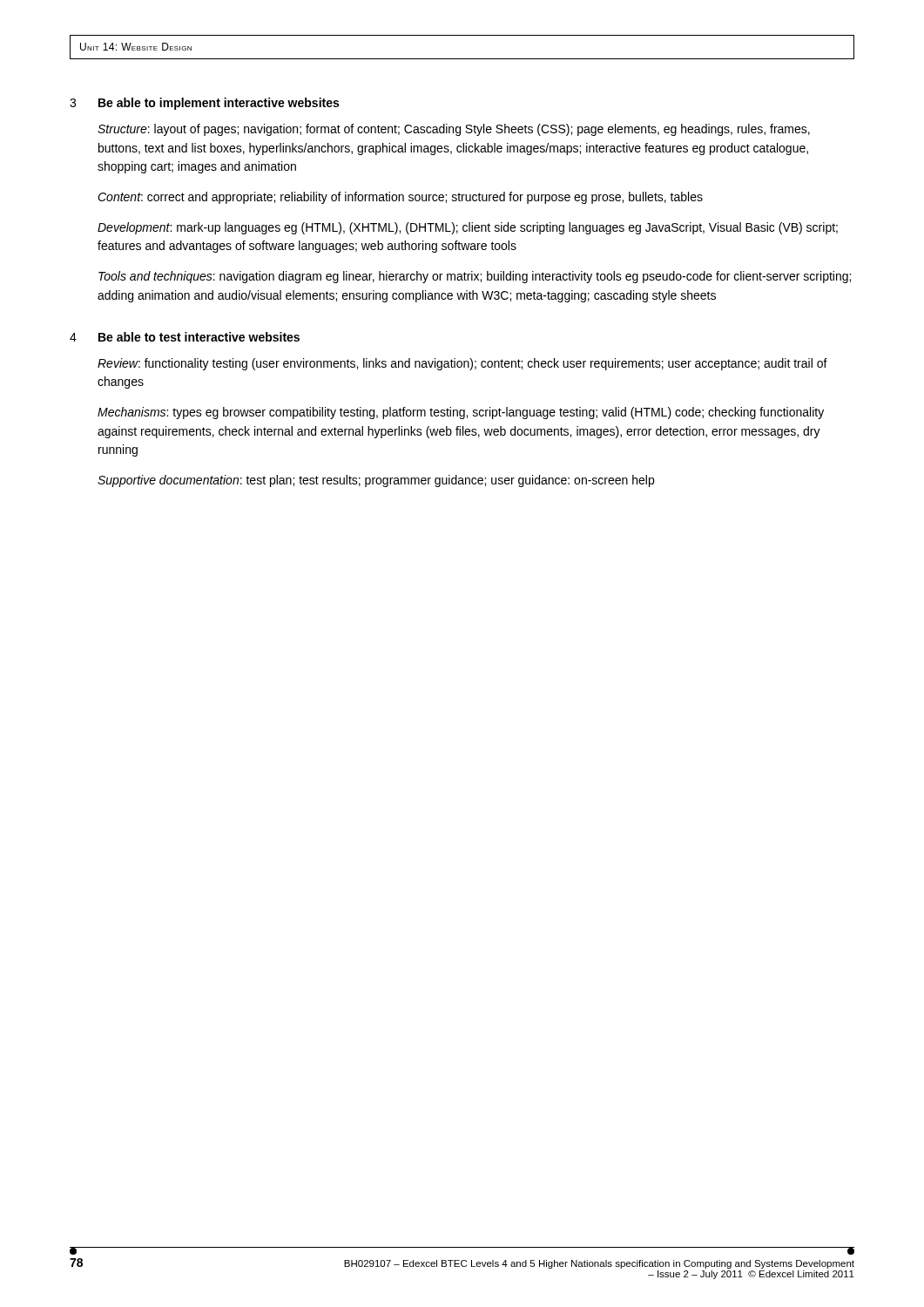Navigate to the text block starting "Supportive documentation: test"

click(x=376, y=480)
